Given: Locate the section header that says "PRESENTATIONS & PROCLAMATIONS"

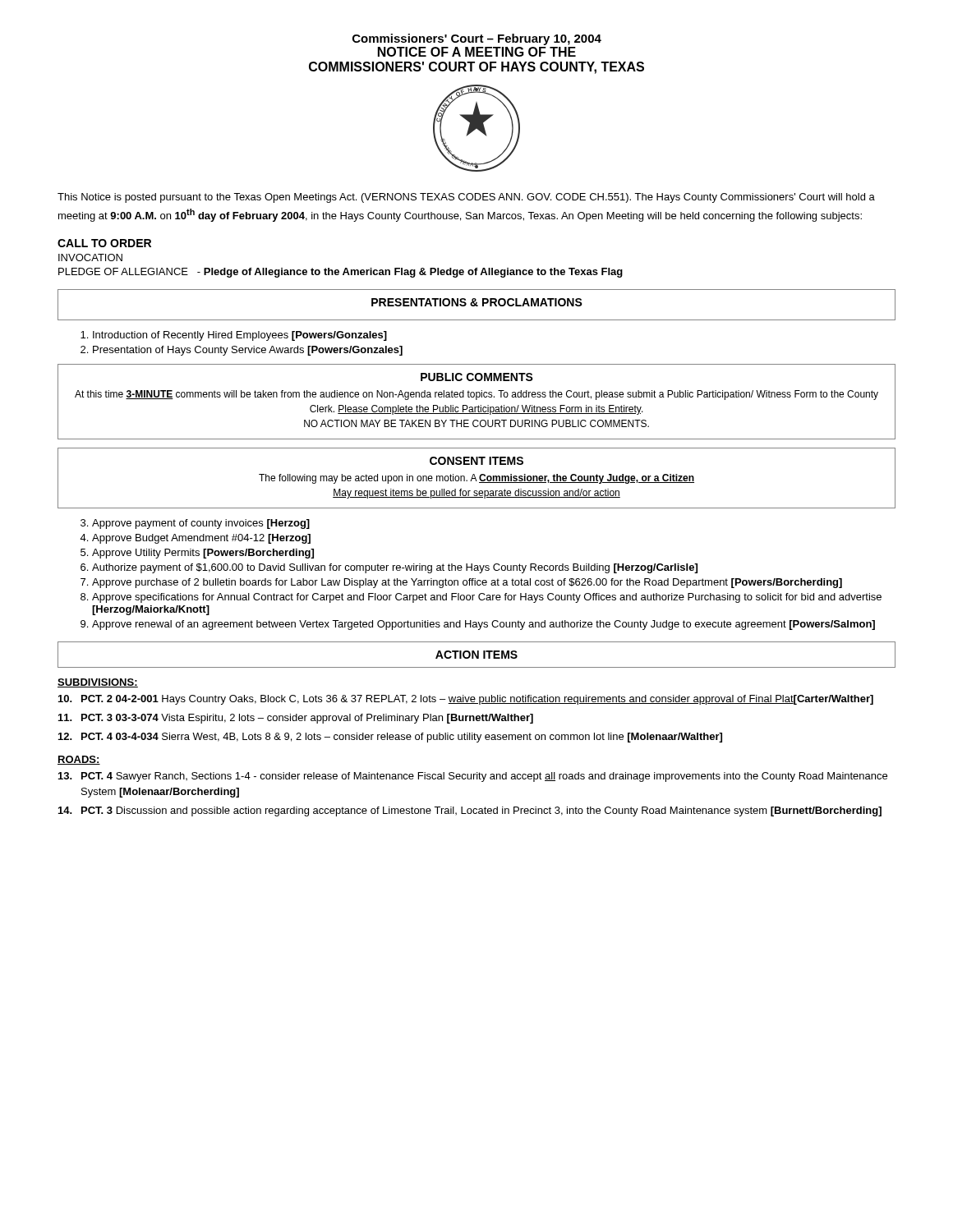Looking at the screenshot, I should click(x=476, y=303).
